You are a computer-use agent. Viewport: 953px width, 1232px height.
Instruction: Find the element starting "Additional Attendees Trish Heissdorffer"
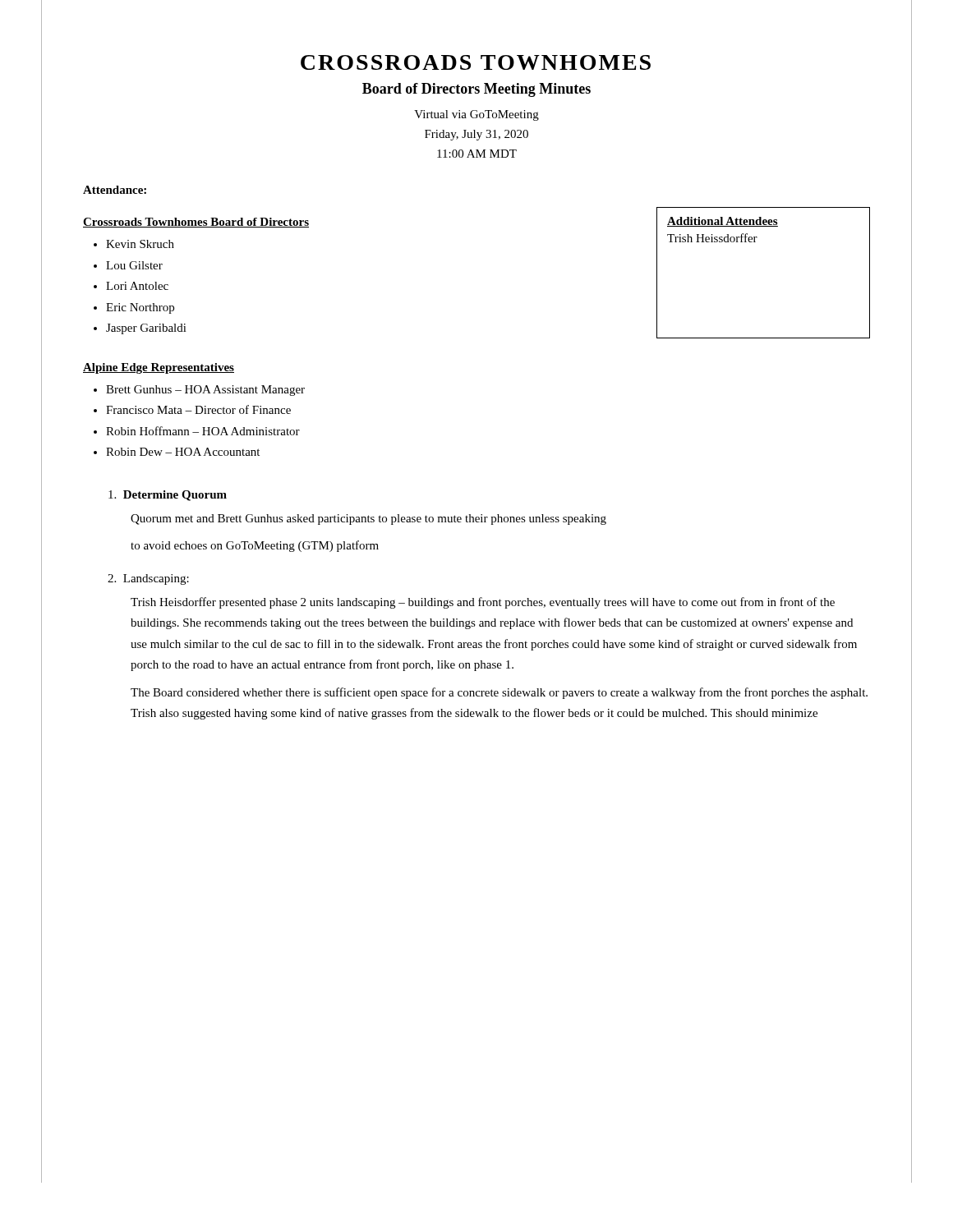(x=763, y=230)
